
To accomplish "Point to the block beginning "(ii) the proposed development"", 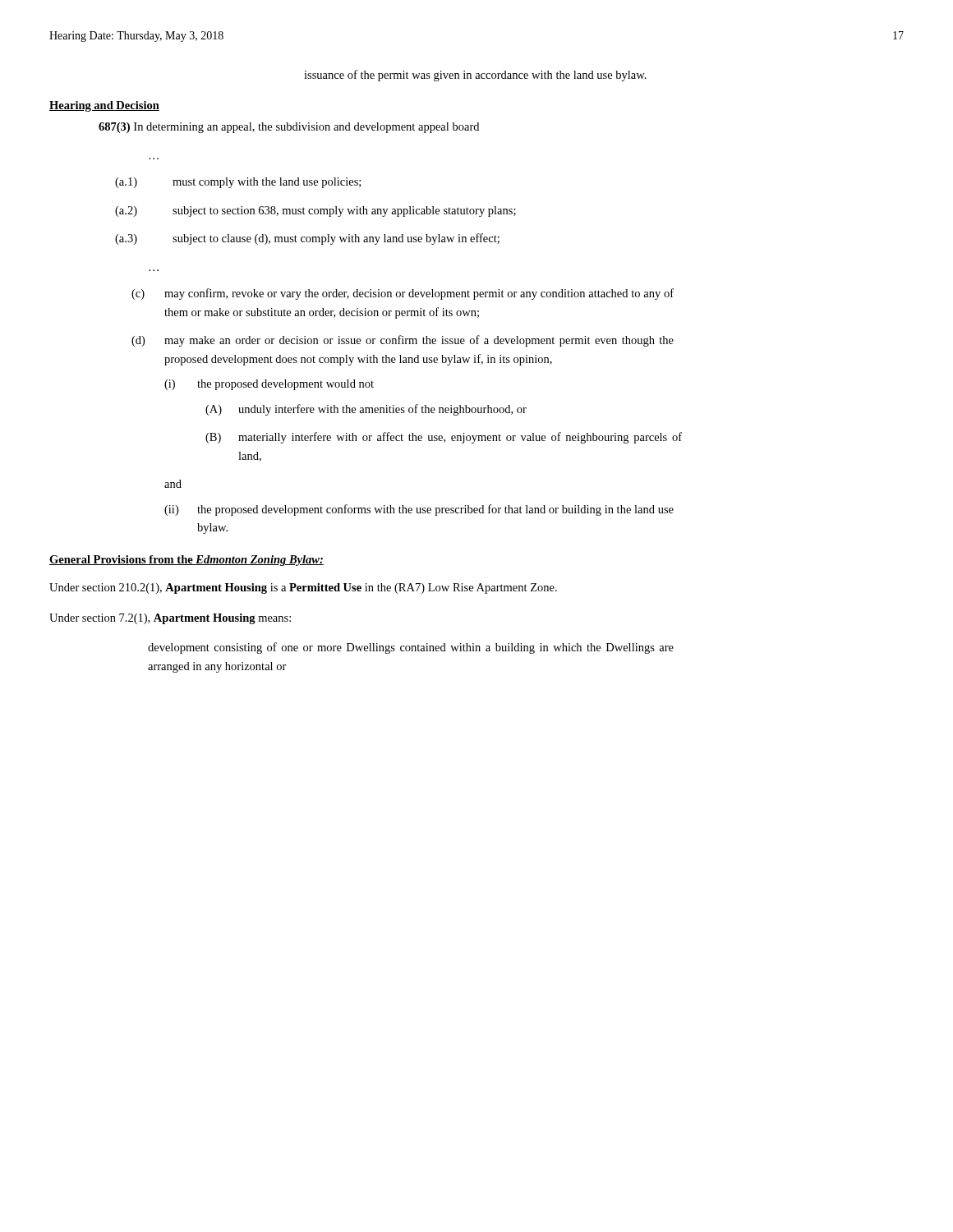I will pyautogui.click(x=419, y=518).
